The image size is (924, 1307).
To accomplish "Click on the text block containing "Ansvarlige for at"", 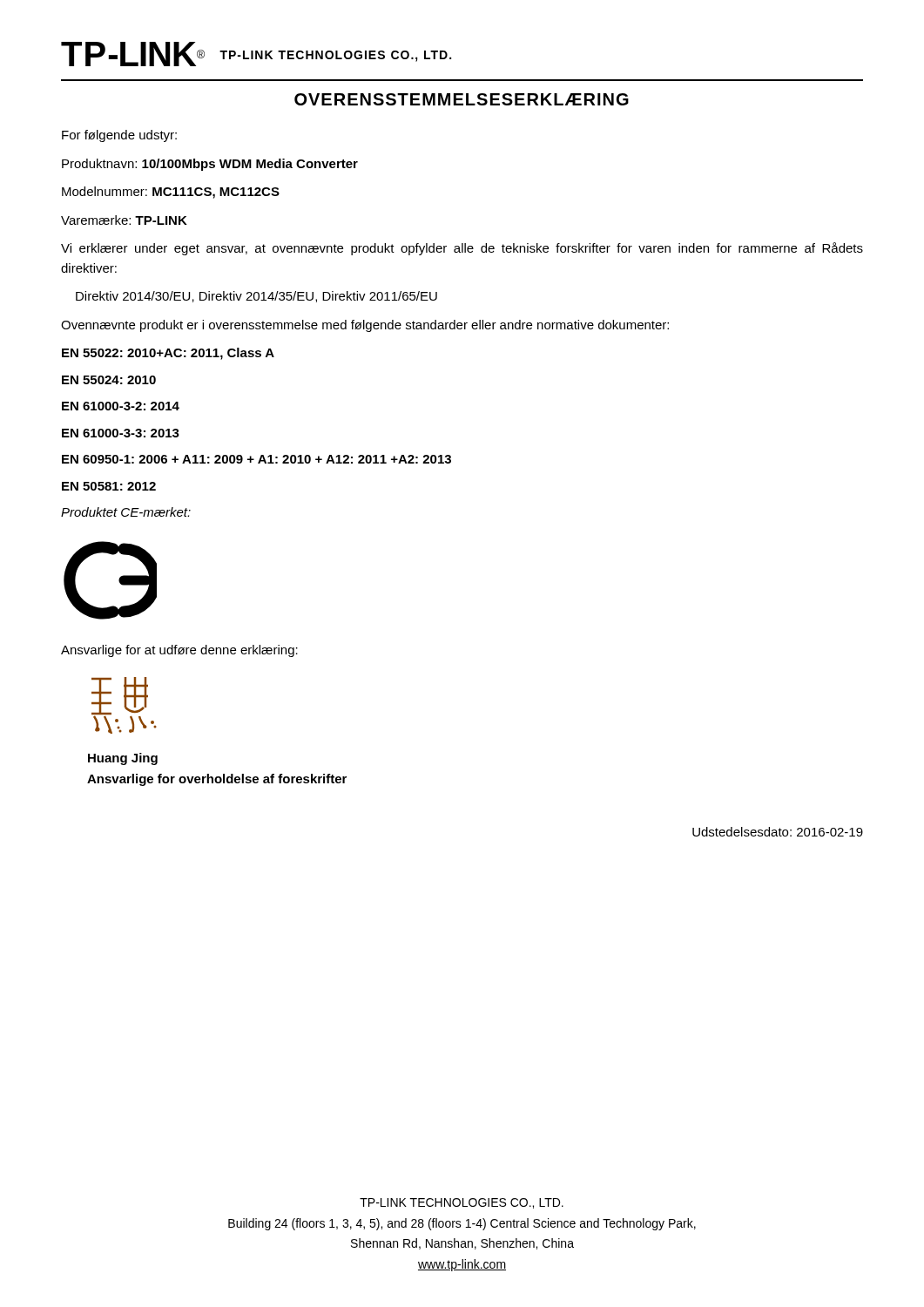I will [x=179, y=651].
